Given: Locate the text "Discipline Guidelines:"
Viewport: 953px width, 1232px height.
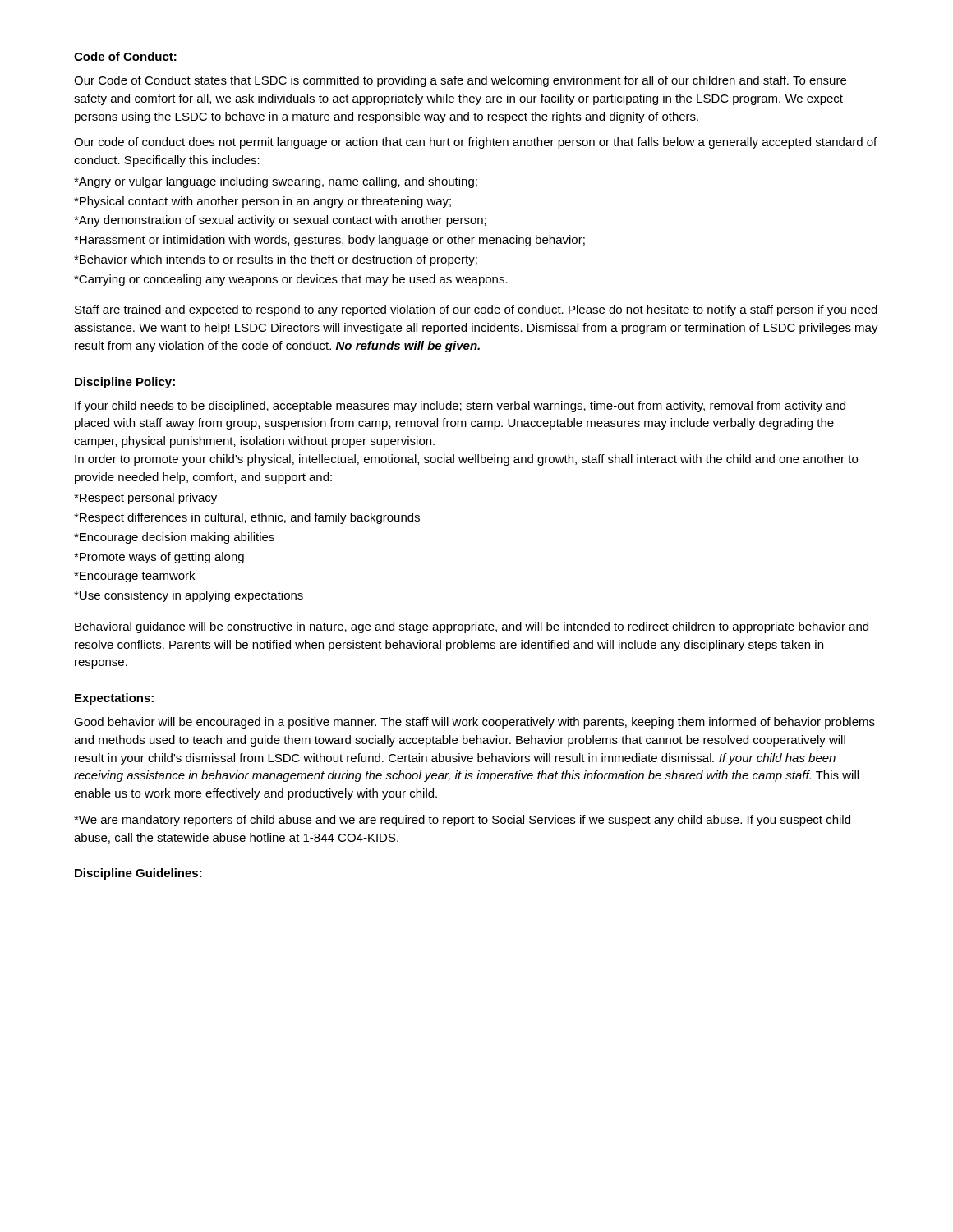Looking at the screenshot, I should tap(138, 873).
